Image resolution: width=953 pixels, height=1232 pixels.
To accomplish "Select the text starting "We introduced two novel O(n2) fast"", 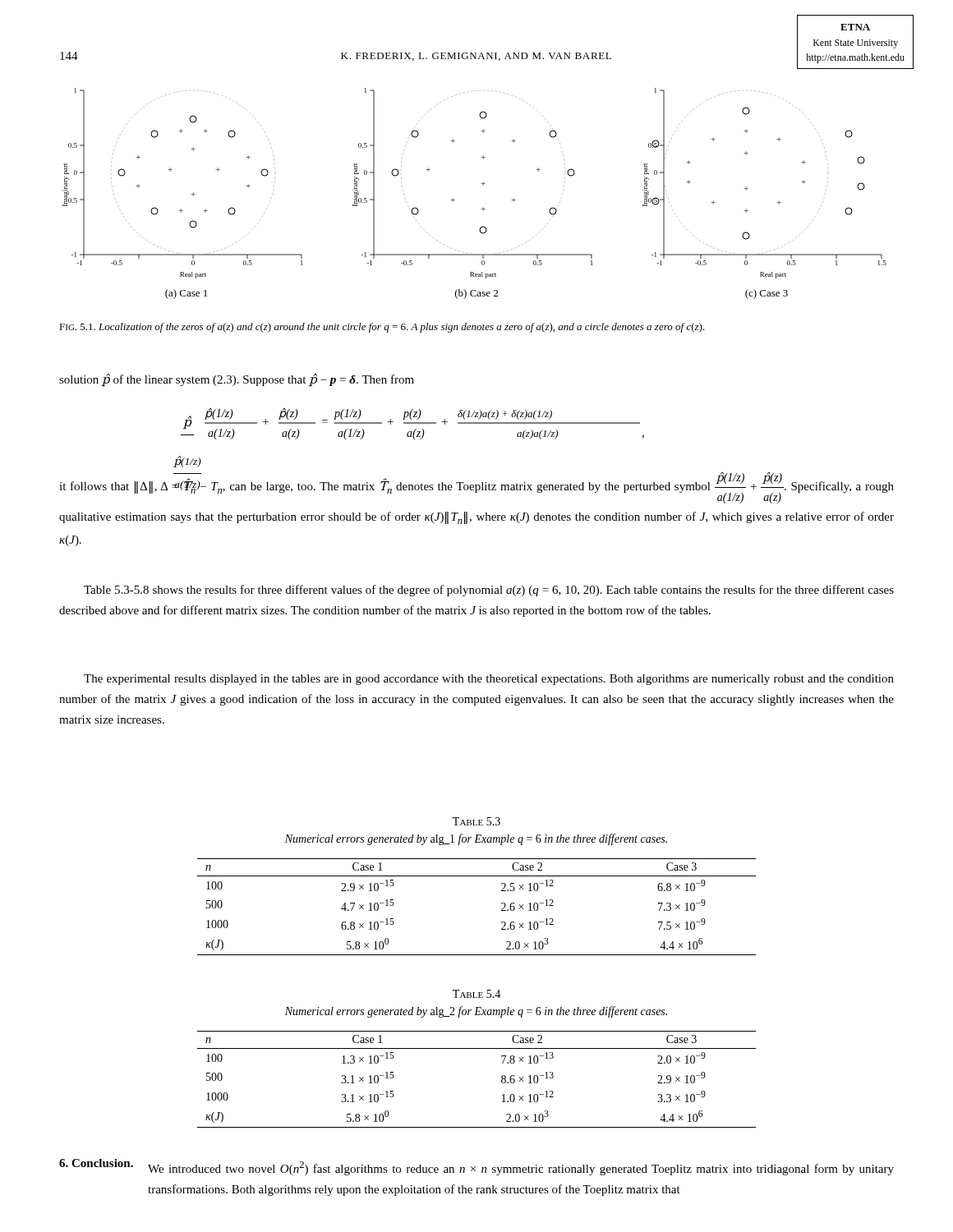I will (x=521, y=1177).
